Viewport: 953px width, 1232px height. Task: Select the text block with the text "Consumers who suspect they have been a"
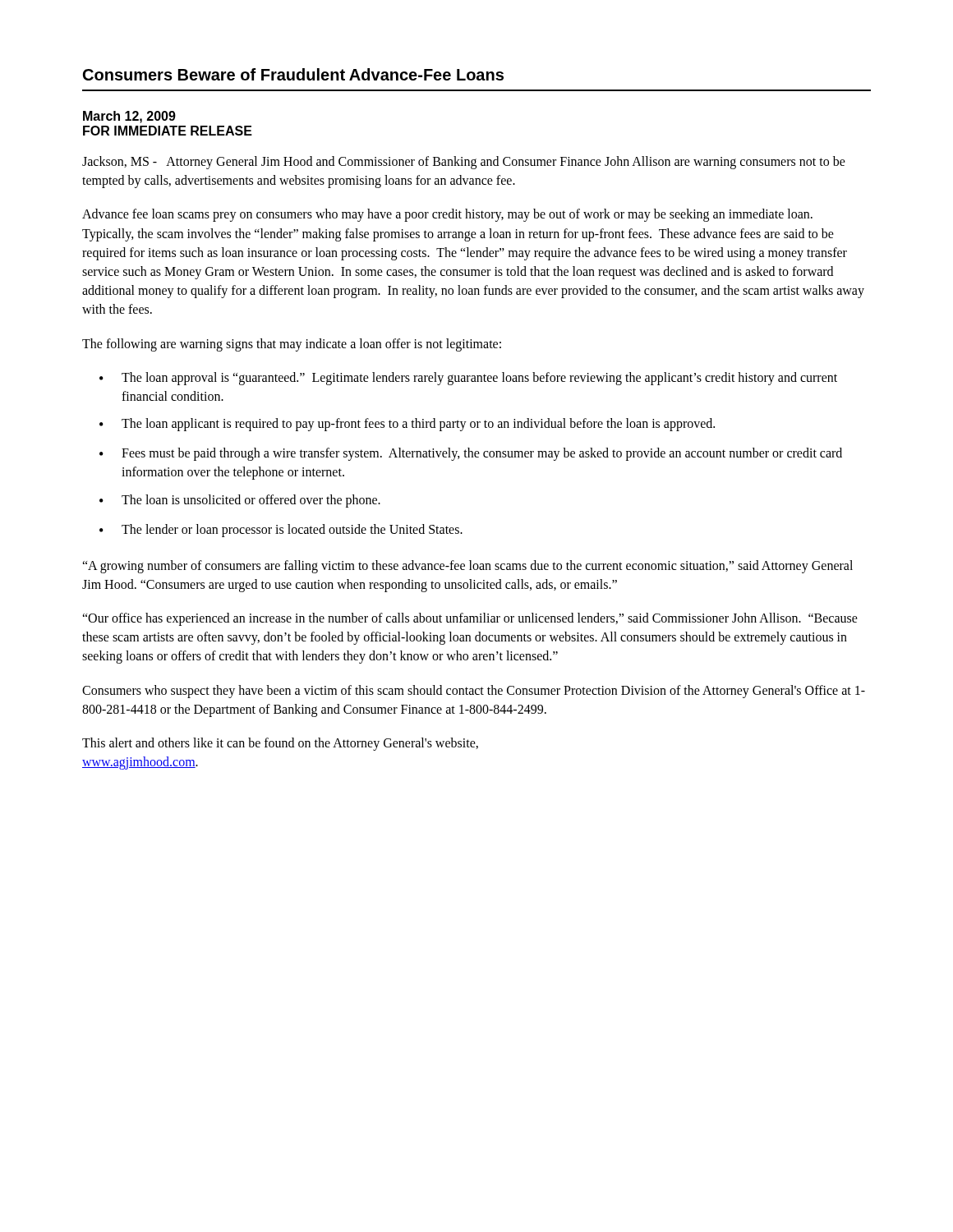click(x=474, y=700)
